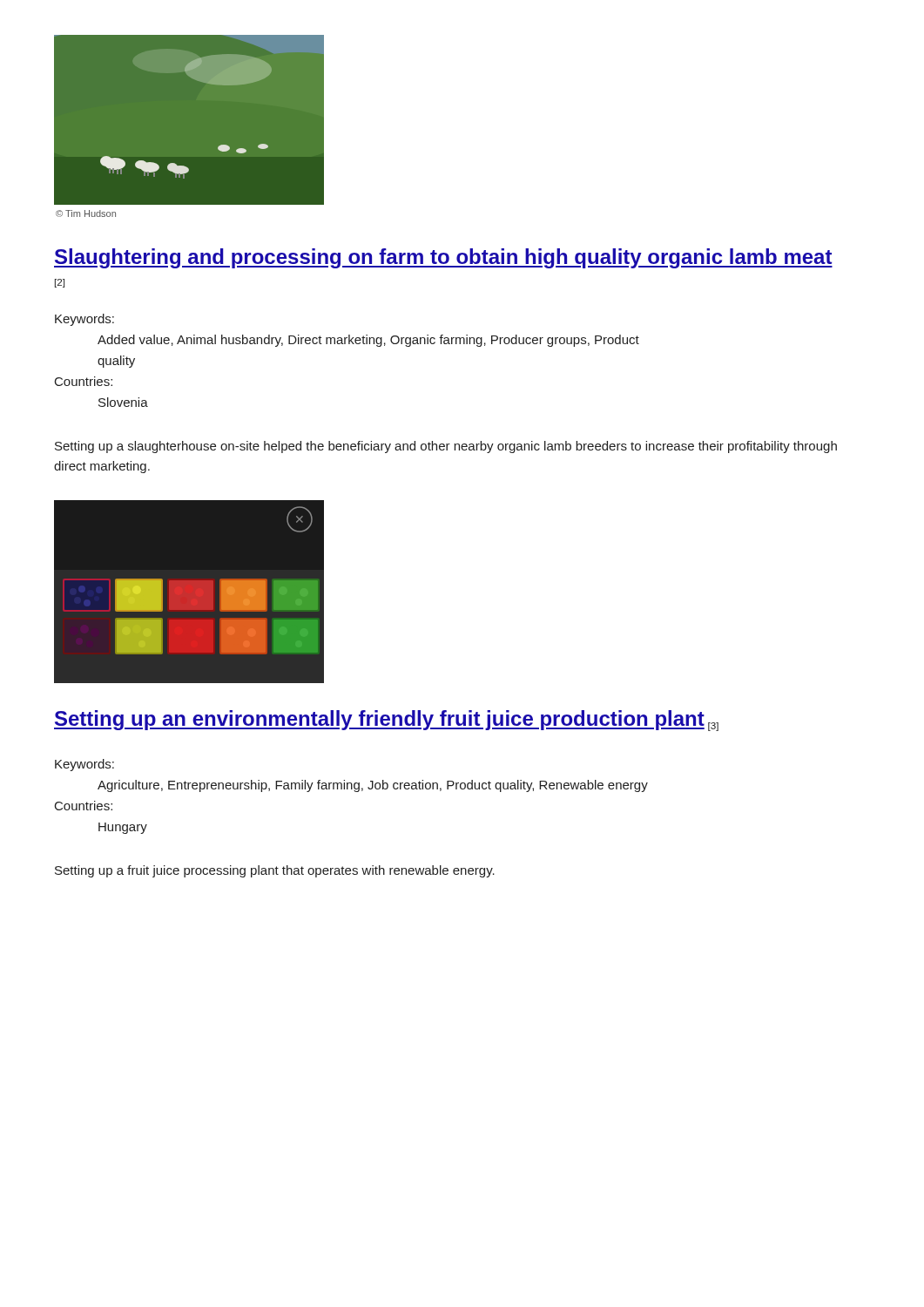Click on the title with the text "Slaughtering and processing on"
Viewport: 924px width, 1307px height.
(443, 266)
